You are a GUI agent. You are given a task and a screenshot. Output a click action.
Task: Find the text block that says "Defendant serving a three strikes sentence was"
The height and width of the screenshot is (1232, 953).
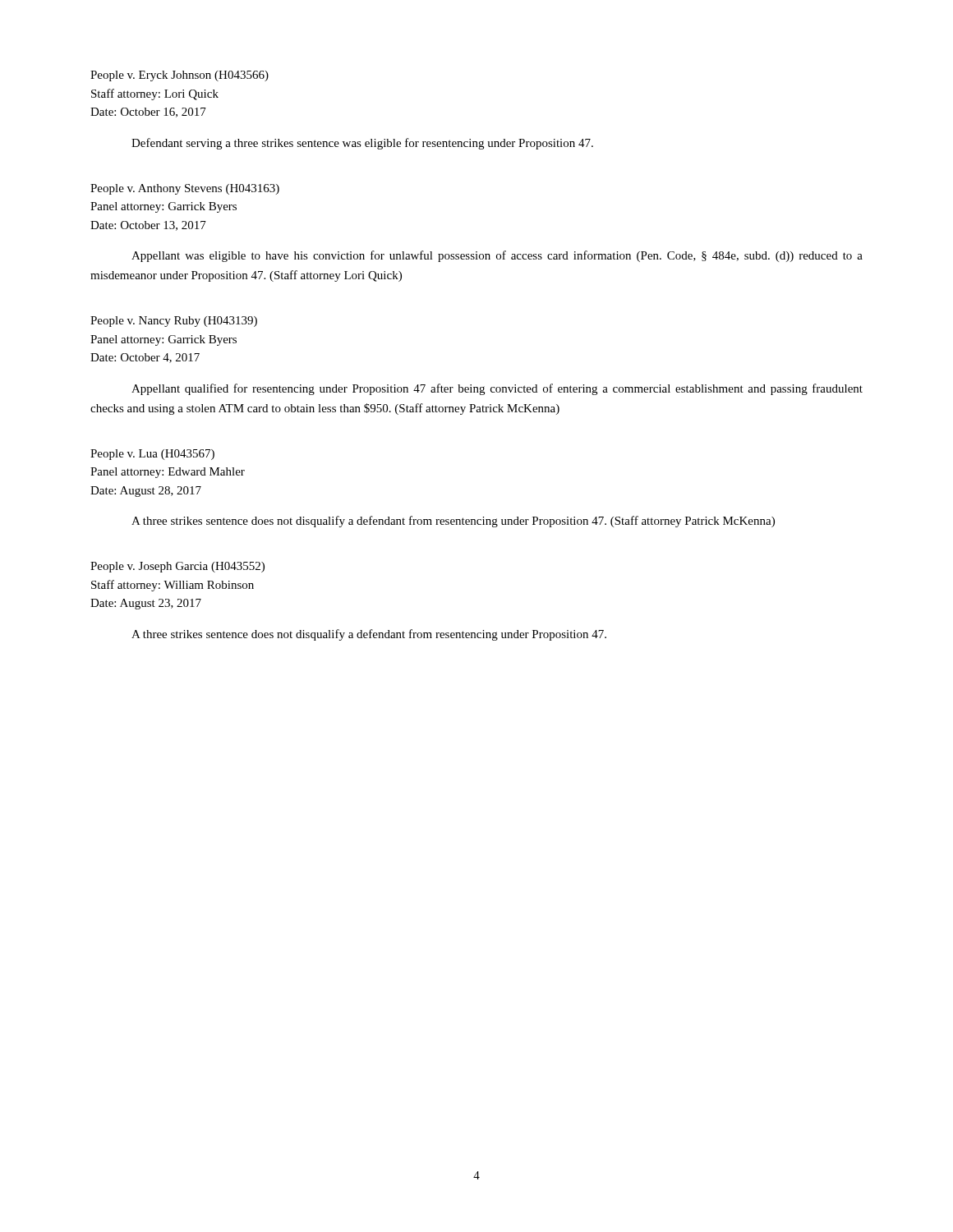[363, 142]
